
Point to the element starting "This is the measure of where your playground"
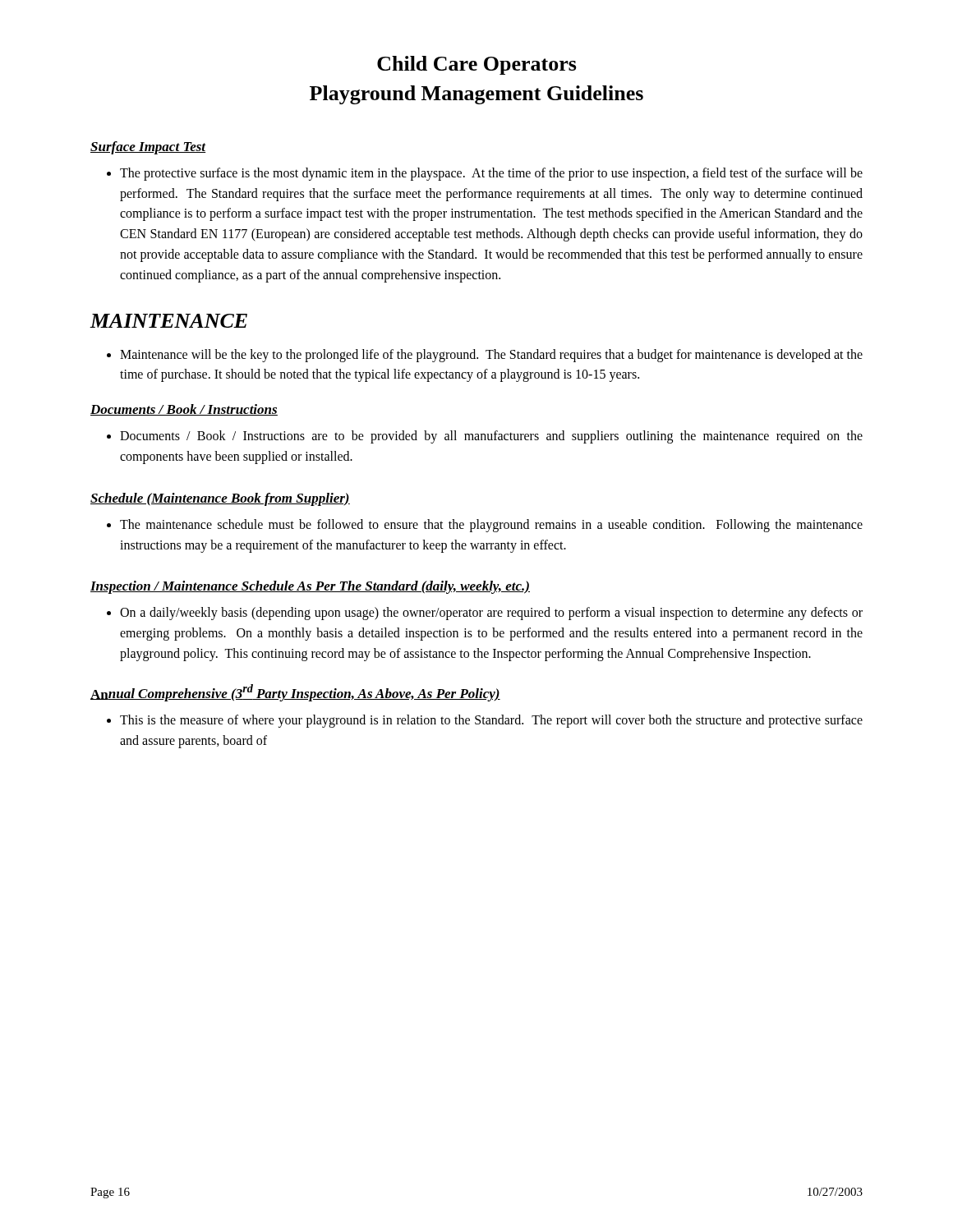[x=491, y=730]
